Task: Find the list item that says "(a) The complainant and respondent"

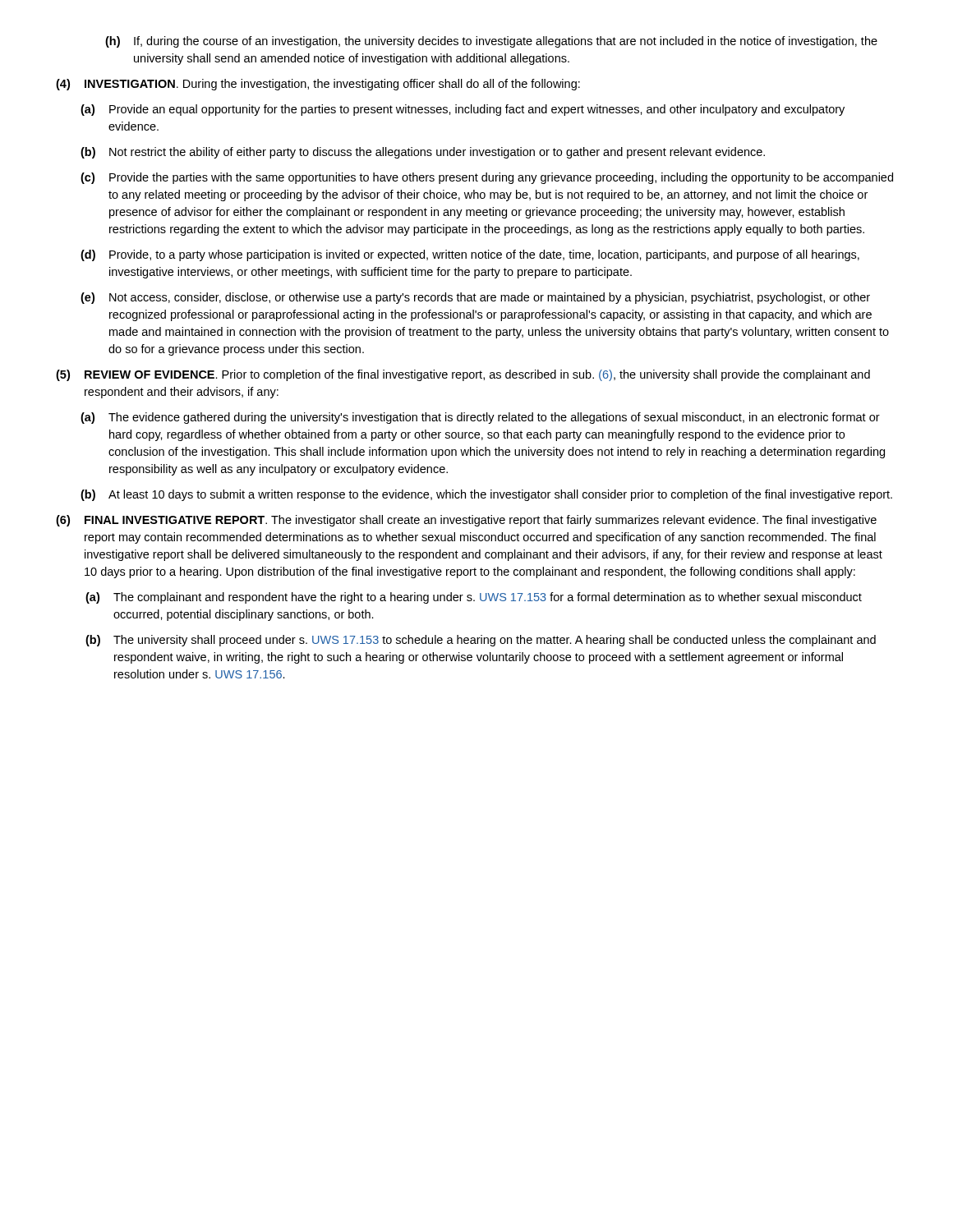Action: (x=491, y=607)
